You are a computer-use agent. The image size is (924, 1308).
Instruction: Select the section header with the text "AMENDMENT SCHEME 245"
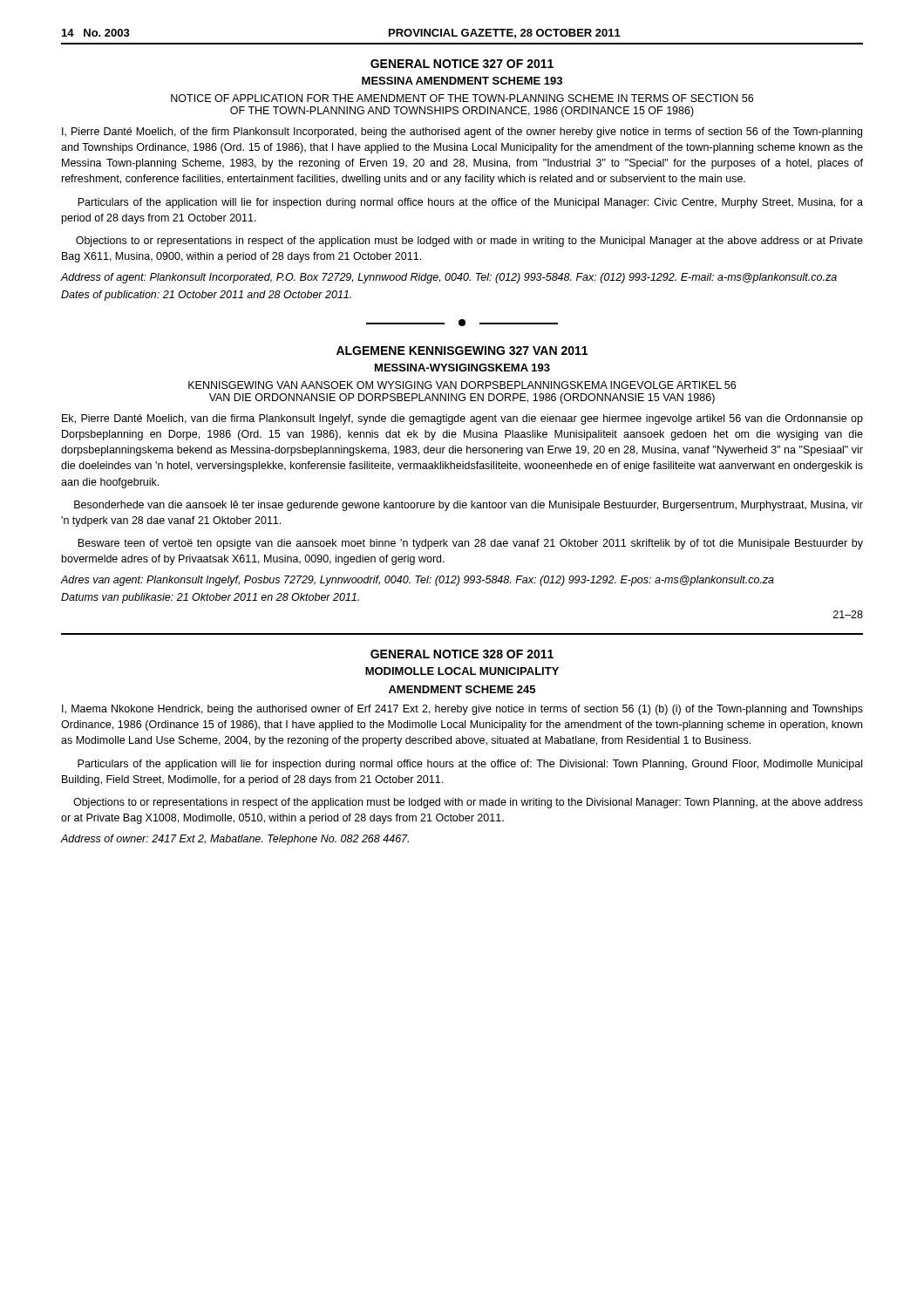coord(462,689)
